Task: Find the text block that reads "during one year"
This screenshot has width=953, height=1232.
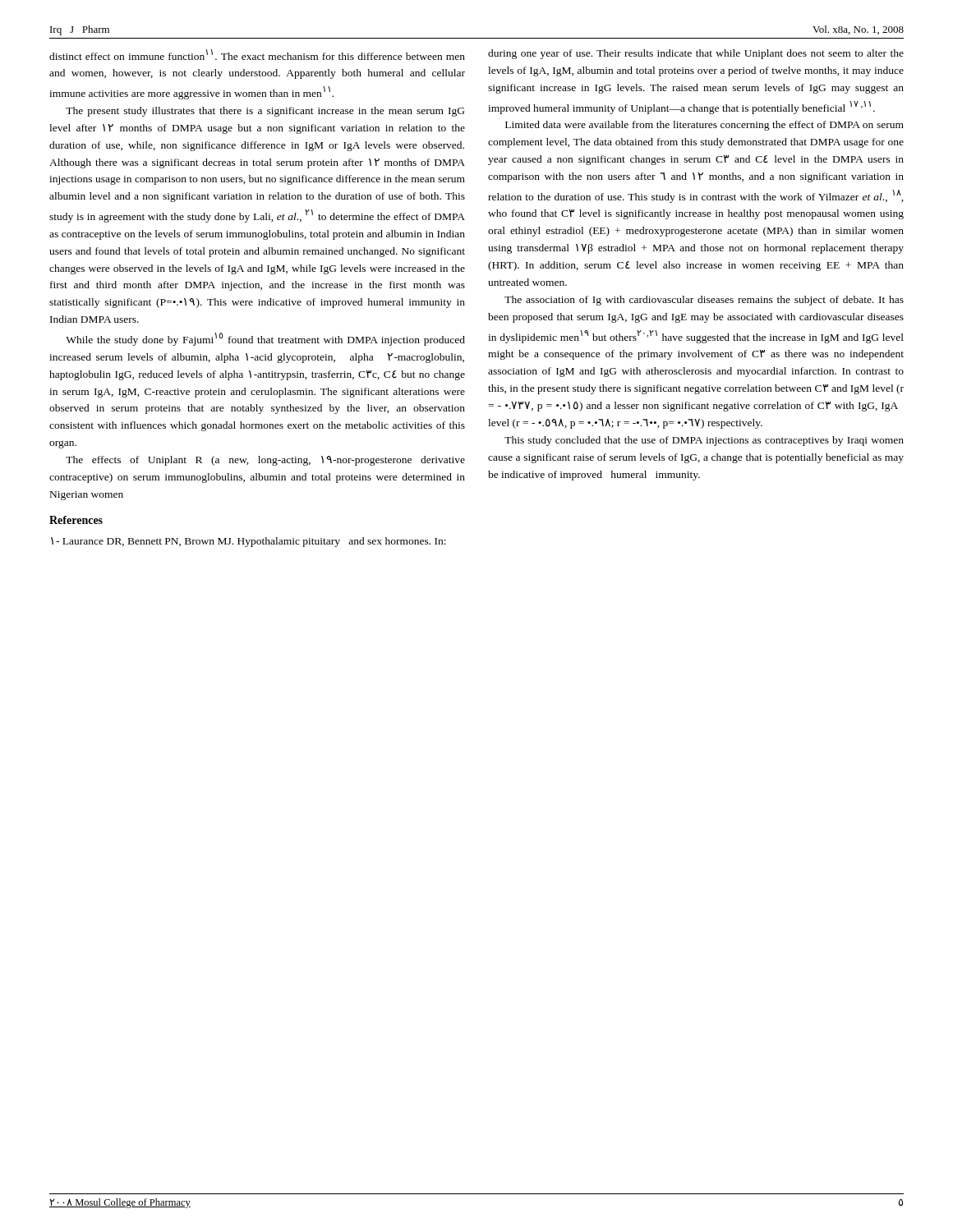Action: tap(696, 264)
